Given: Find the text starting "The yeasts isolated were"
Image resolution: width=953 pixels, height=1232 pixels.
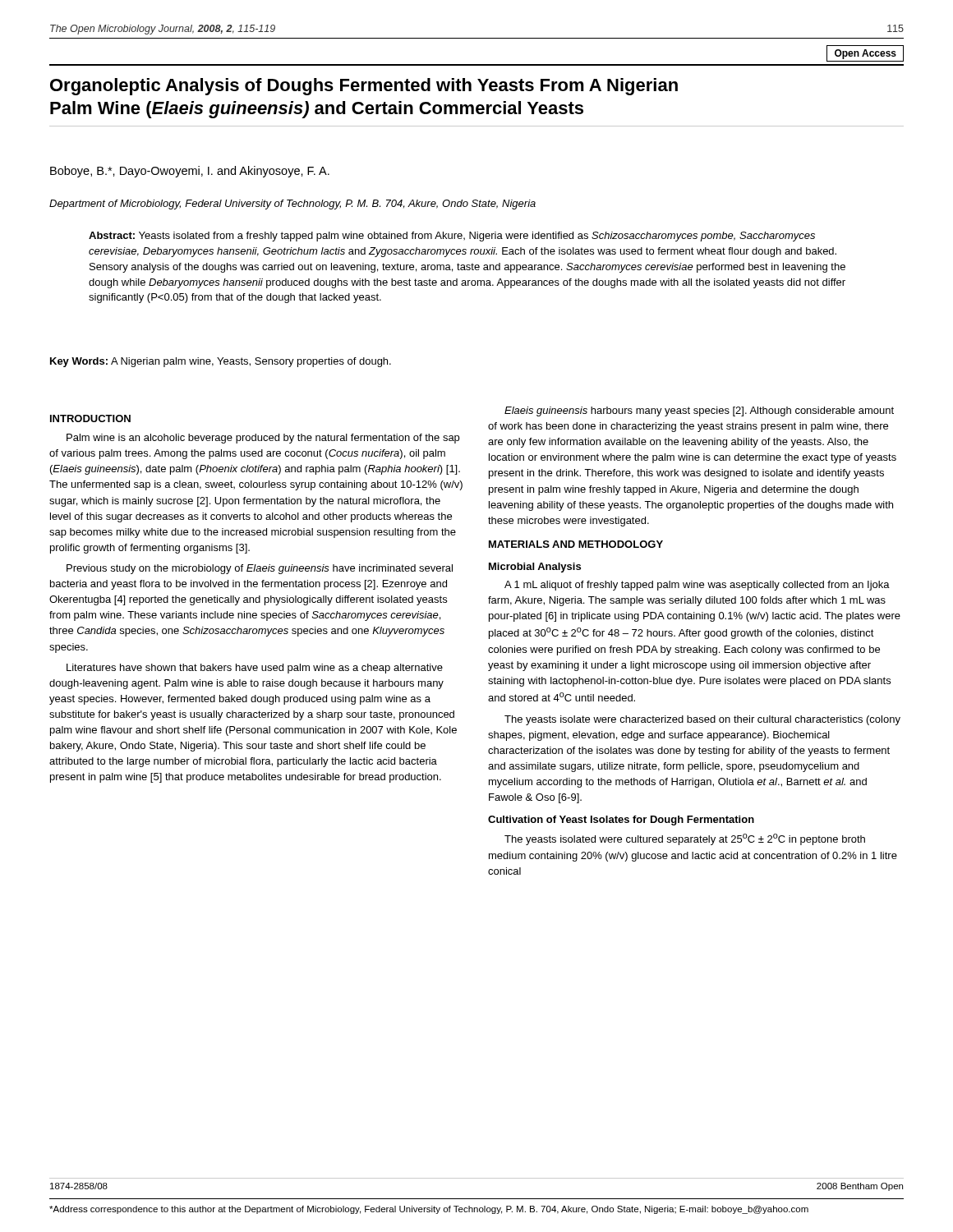Looking at the screenshot, I should tap(696, 854).
